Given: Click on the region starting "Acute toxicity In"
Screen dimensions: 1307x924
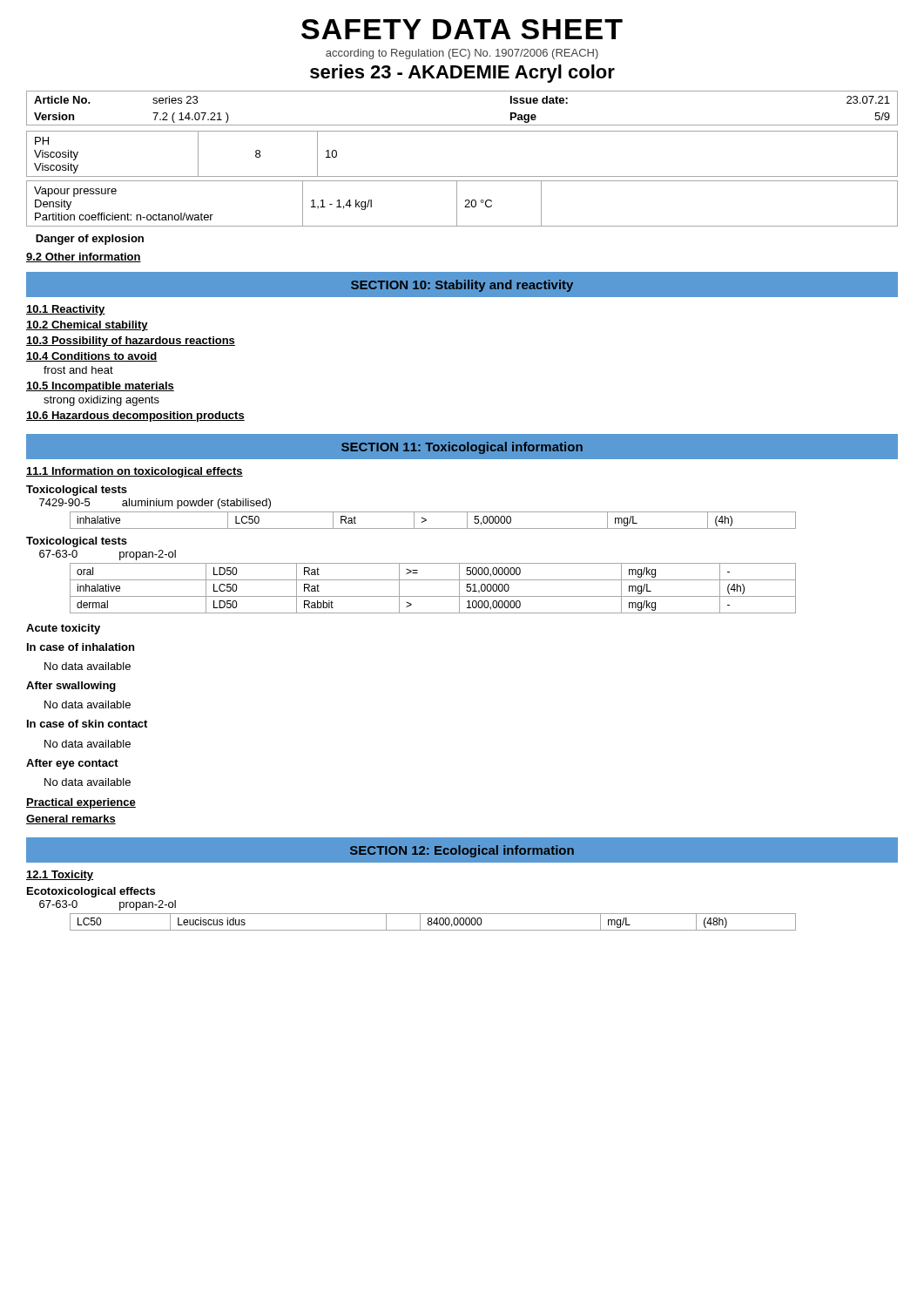Looking at the screenshot, I should (87, 707).
